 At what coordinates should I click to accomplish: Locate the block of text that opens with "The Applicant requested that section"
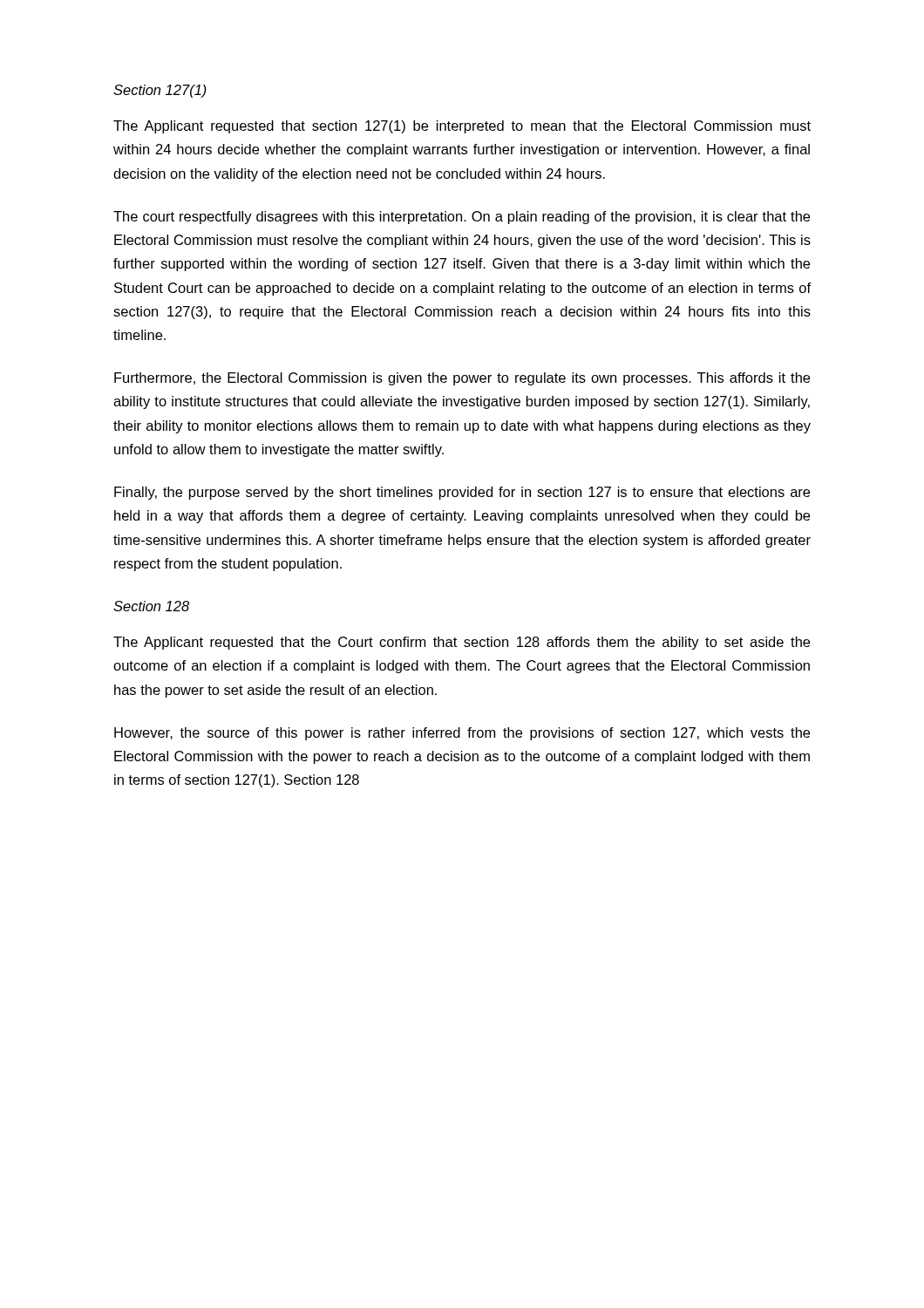click(462, 149)
